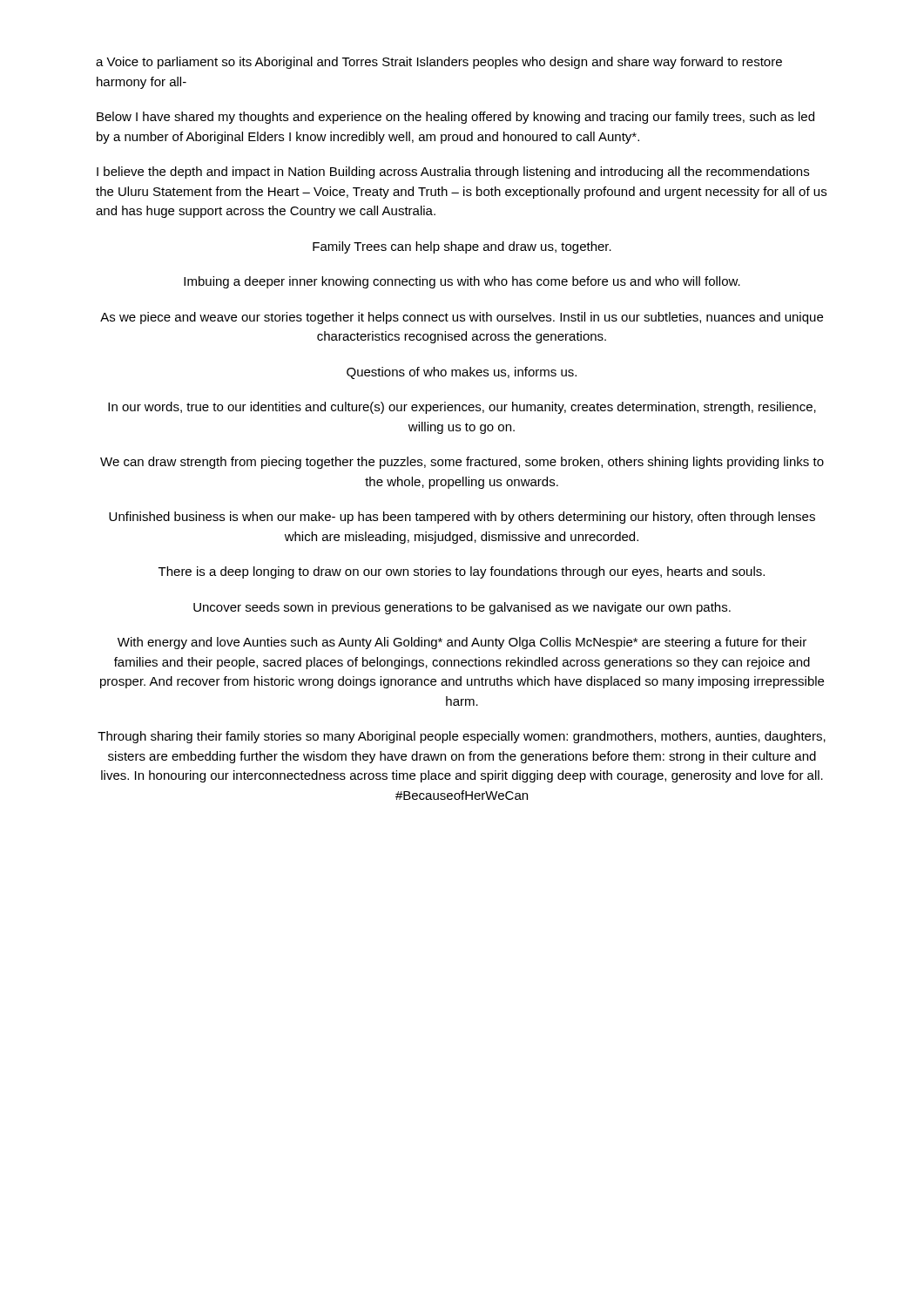
Task: Select the element starting "Below I have shared my thoughts and experience"
Action: 455,126
